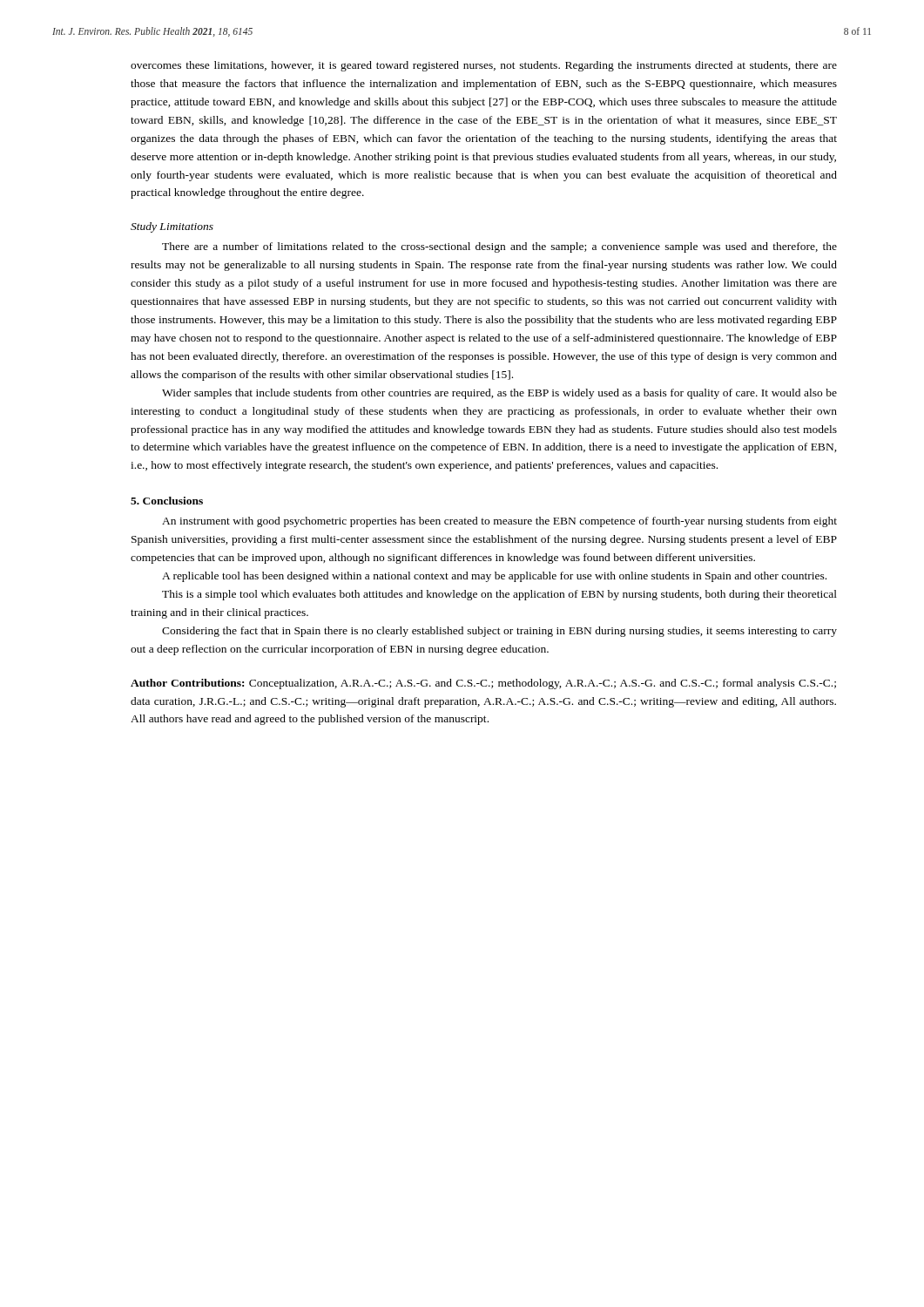Find the element starting "An instrument with good"
The image size is (924, 1307).
[x=484, y=585]
